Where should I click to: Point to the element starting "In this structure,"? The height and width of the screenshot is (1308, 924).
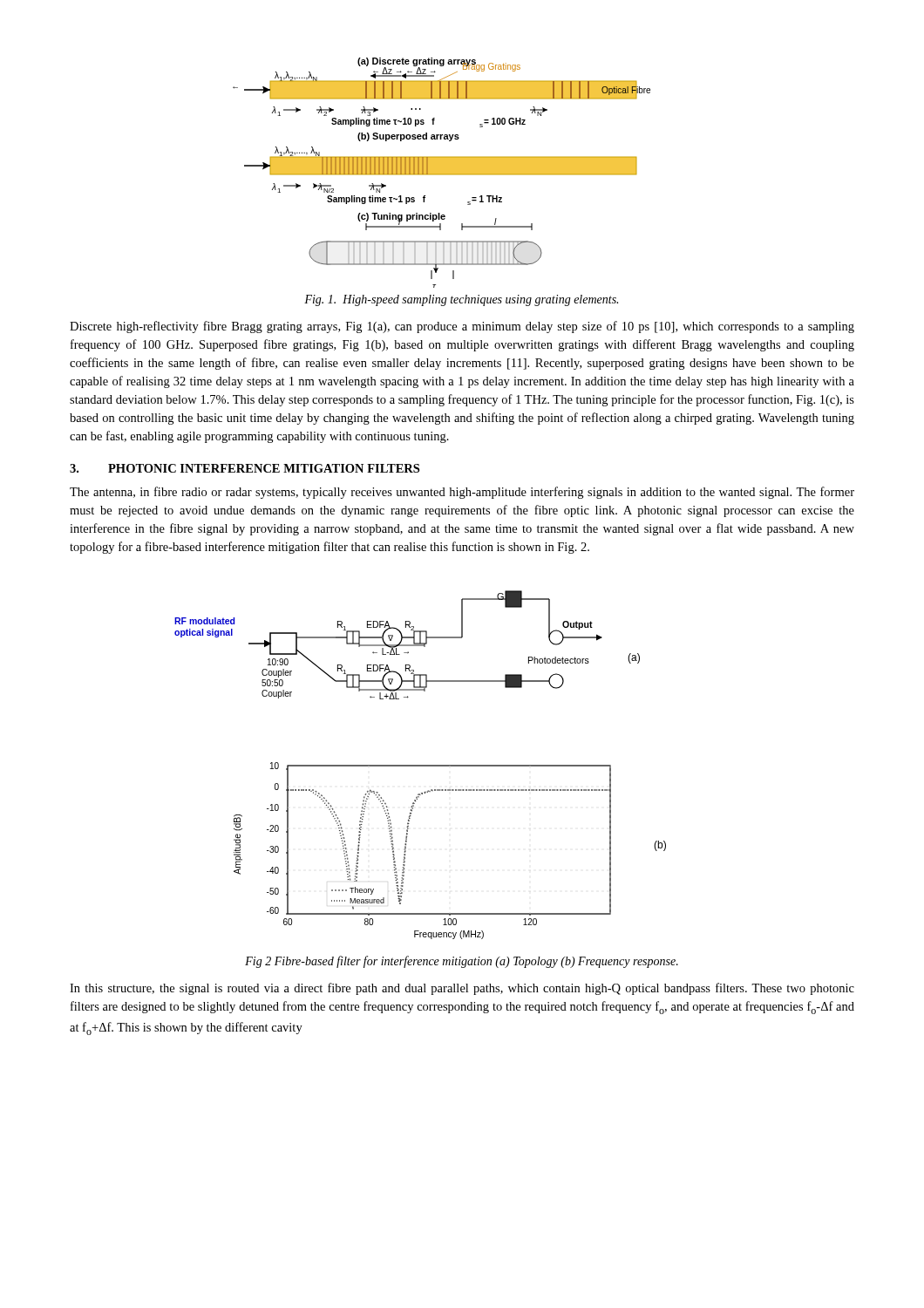point(462,1010)
